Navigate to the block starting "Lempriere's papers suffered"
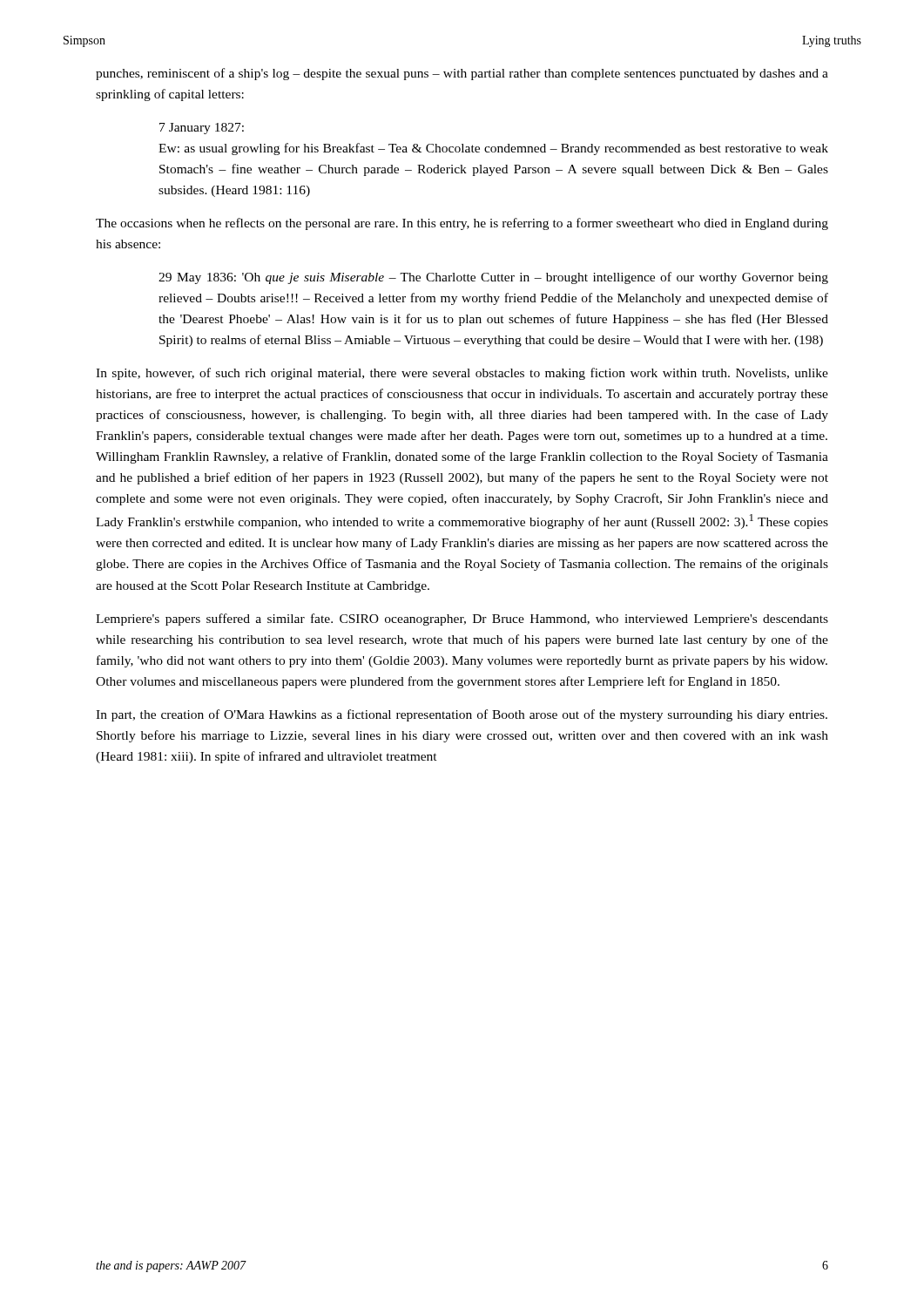 point(462,649)
